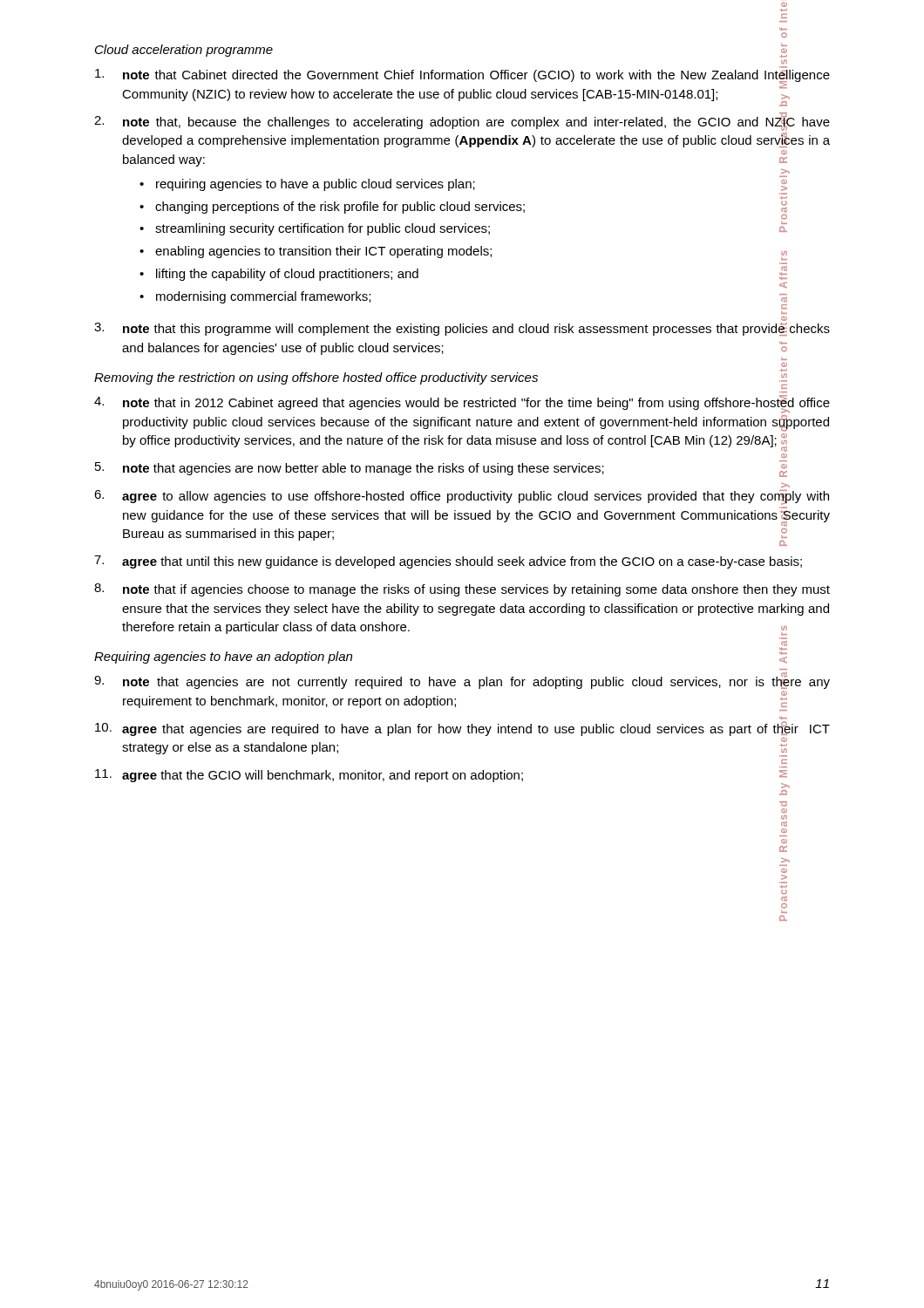This screenshot has height=1308, width=924.
Task: Locate the block of text that opens with "note that in 2012 Cabinet agreed that"
Action: (476, 422)
